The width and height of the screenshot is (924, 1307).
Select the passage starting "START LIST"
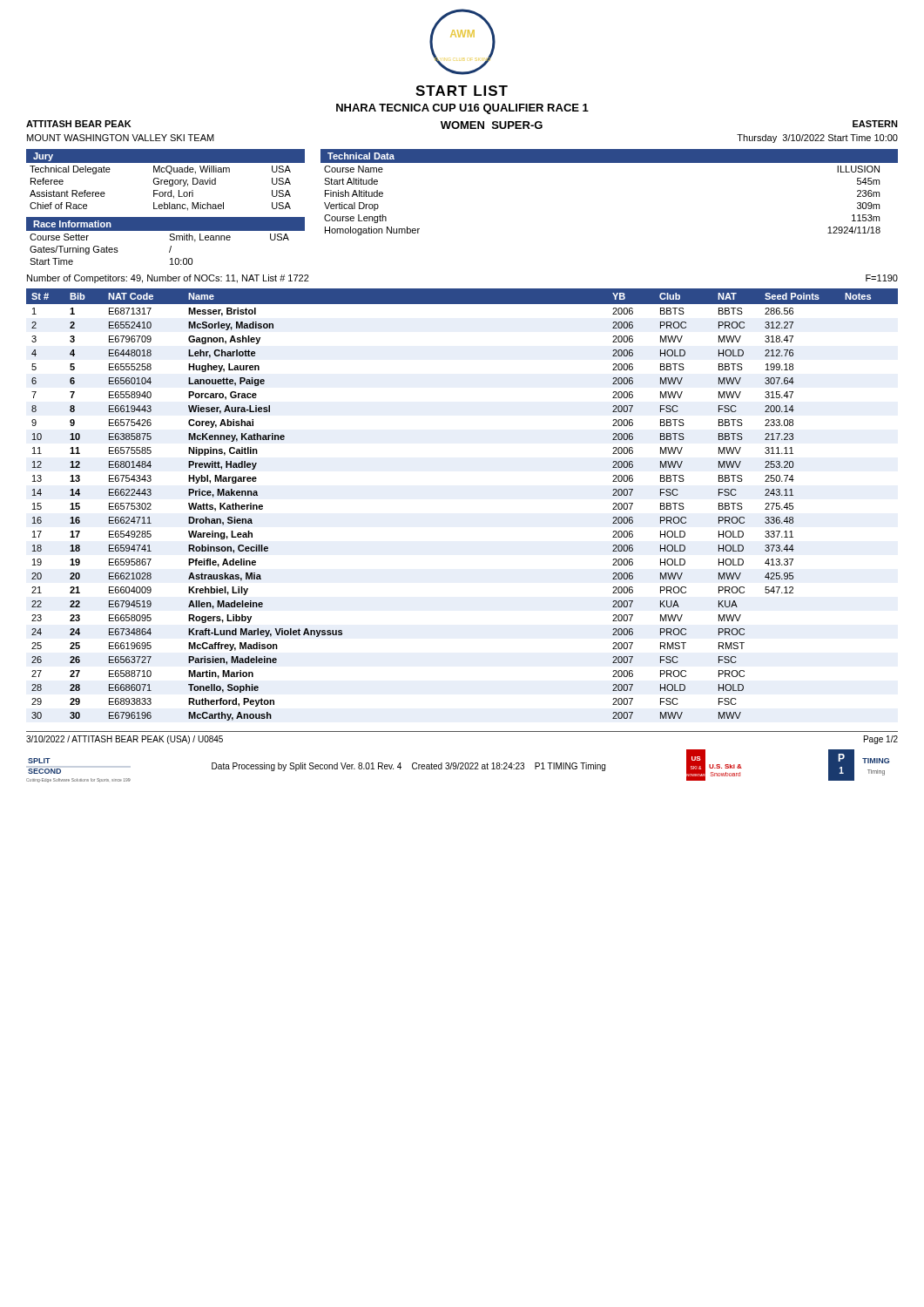coord(462,91)
